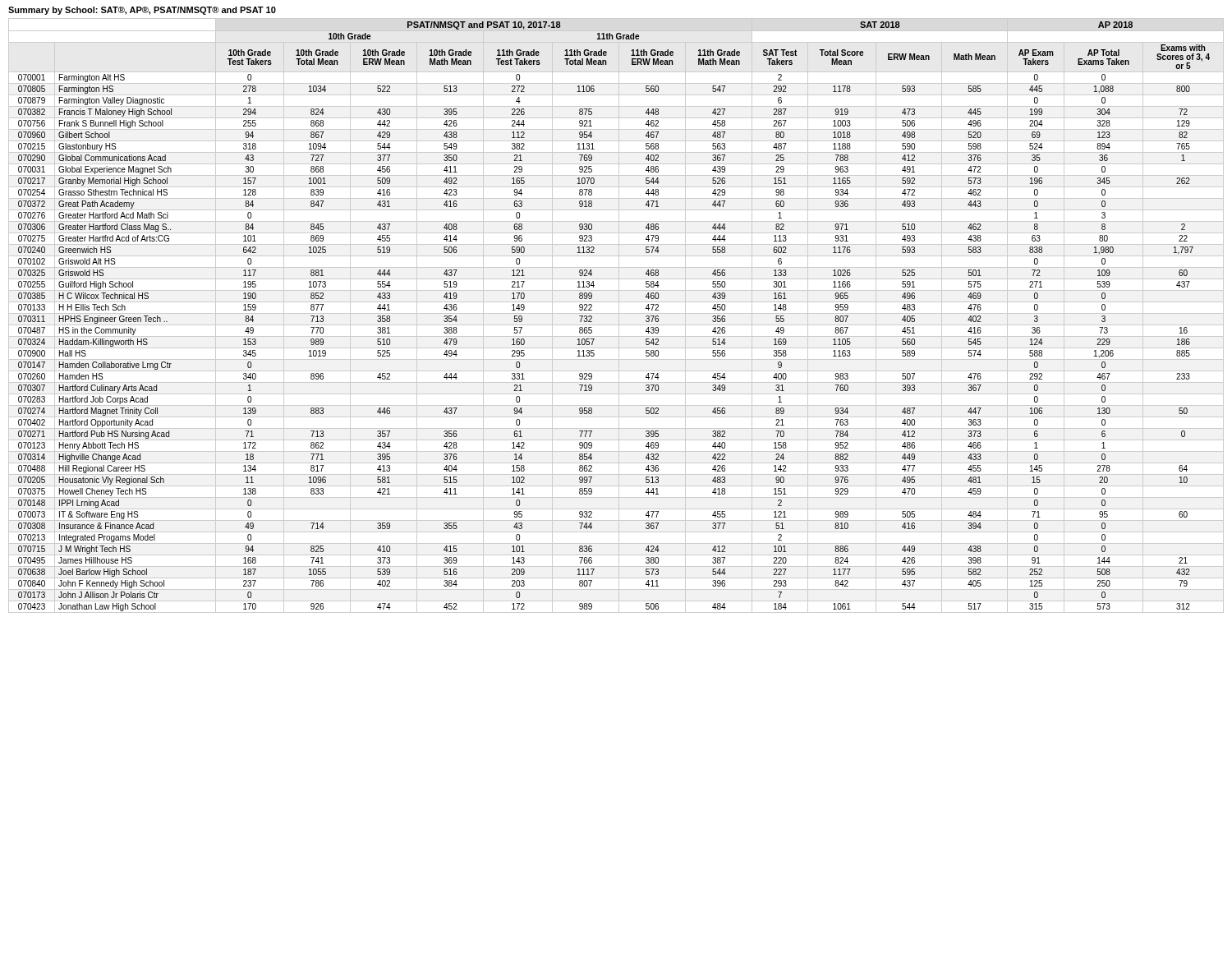Click on the table containing "Greater Hartford Acd Math"
This screenshot has height=953, width=1232.
coord(616,315)
